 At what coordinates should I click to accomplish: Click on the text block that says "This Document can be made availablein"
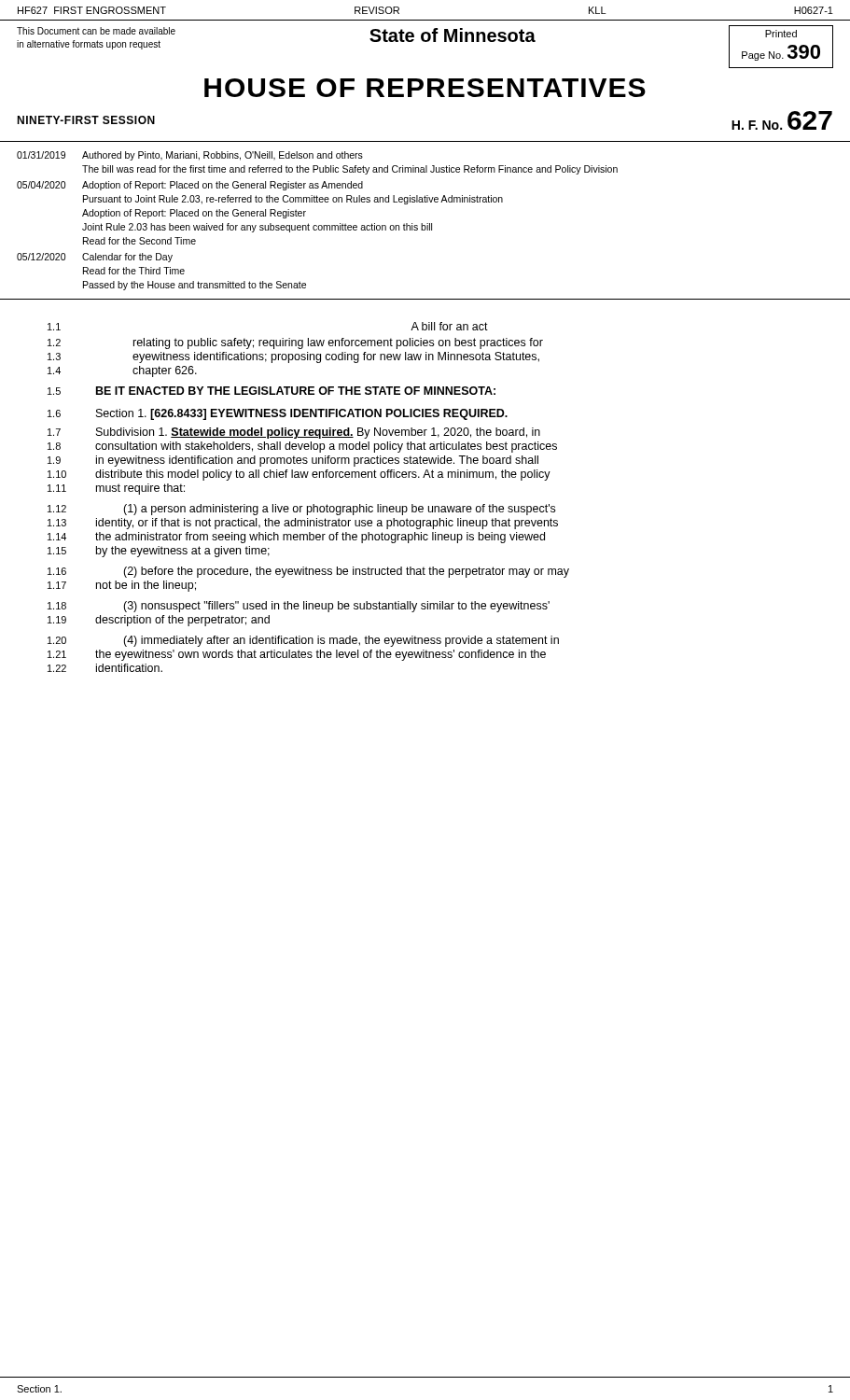point(96,38)
